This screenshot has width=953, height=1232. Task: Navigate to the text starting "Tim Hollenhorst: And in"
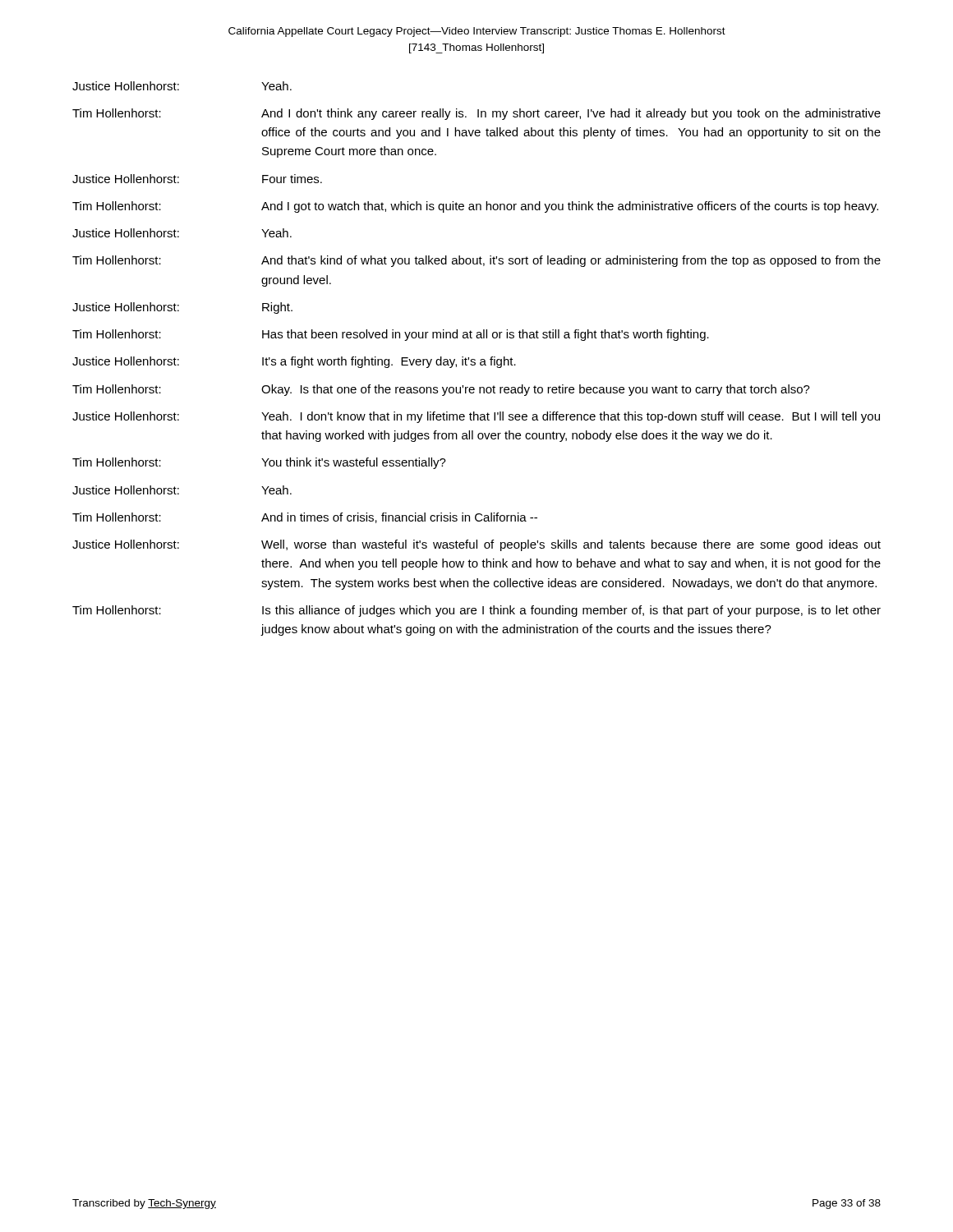coord(476,517)
